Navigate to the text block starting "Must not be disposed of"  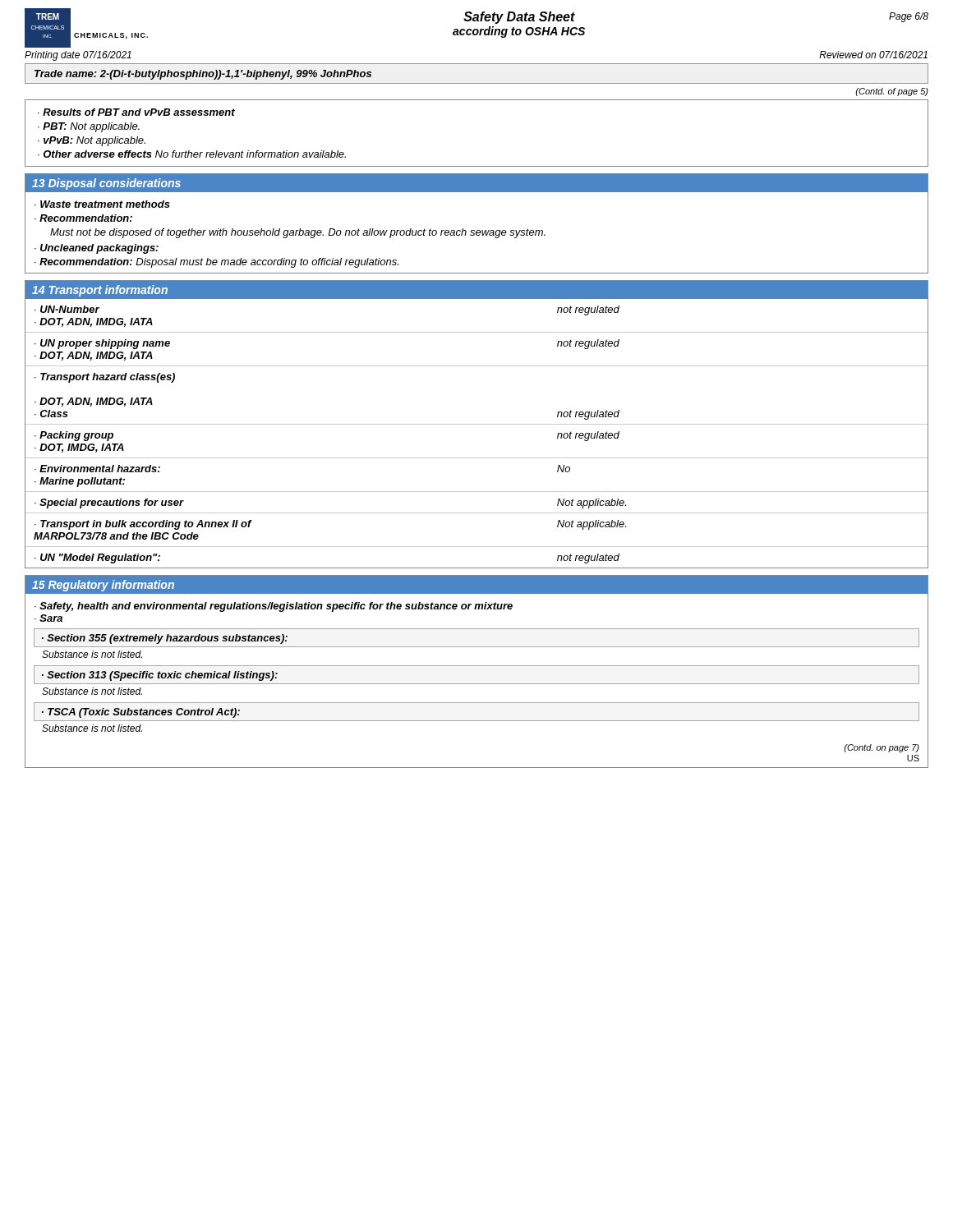point(298,232)
